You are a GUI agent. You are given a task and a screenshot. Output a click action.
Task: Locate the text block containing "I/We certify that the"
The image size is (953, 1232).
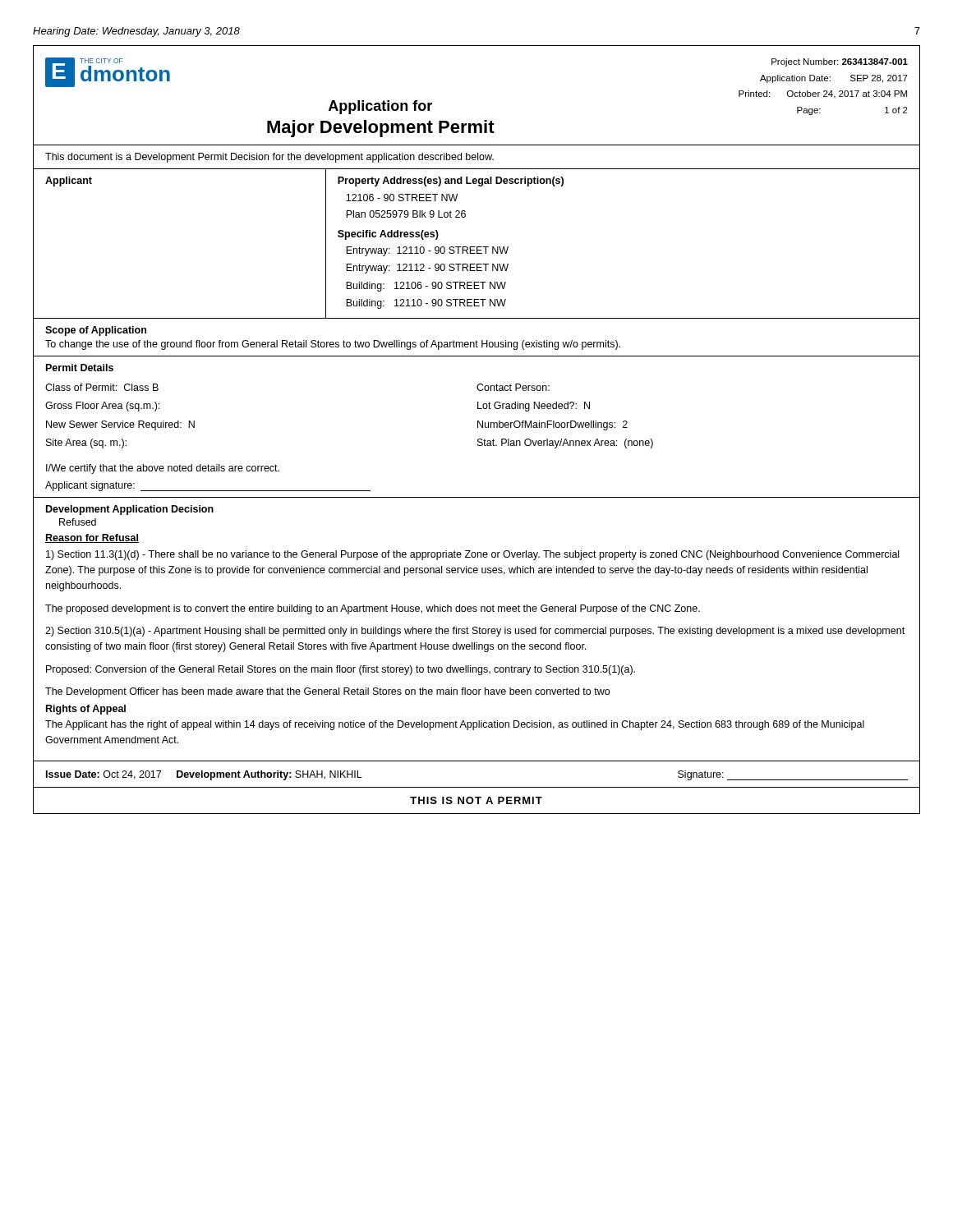point(163,468)
